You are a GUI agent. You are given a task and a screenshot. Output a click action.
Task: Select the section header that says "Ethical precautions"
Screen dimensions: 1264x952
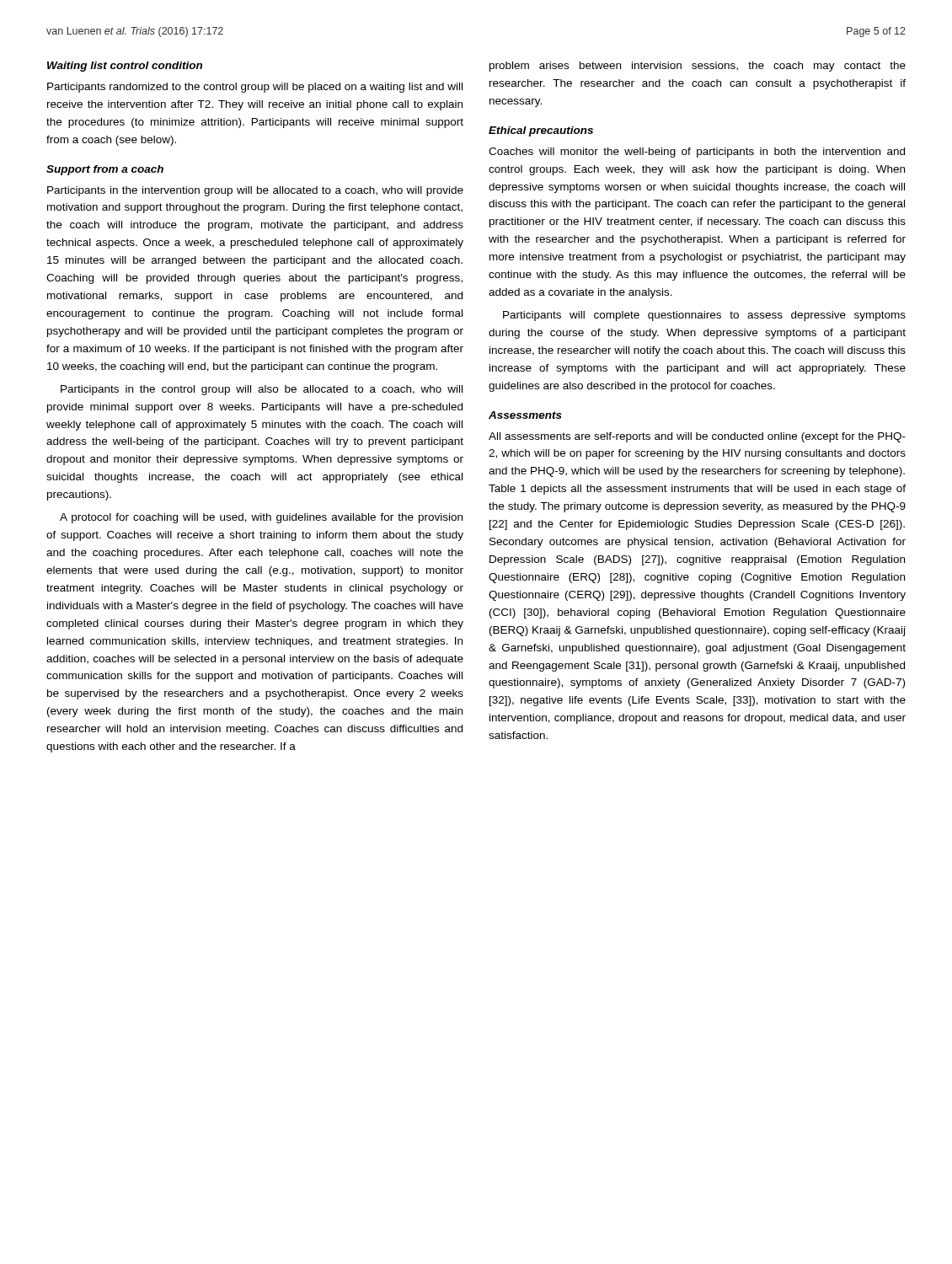pyautogui.click(x=541, y=131)
